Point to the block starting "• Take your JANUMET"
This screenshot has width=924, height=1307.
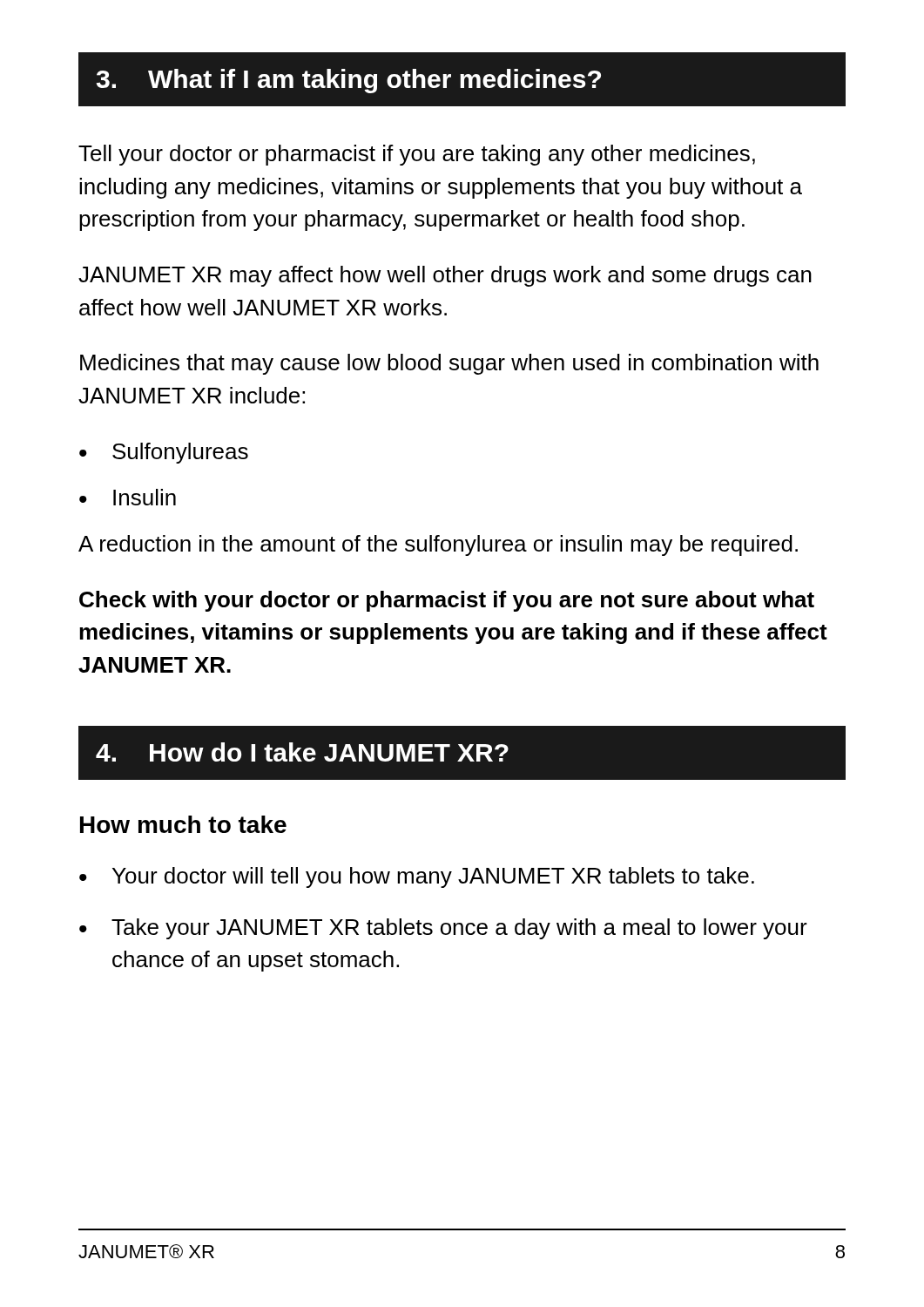(x=462, y=944)
